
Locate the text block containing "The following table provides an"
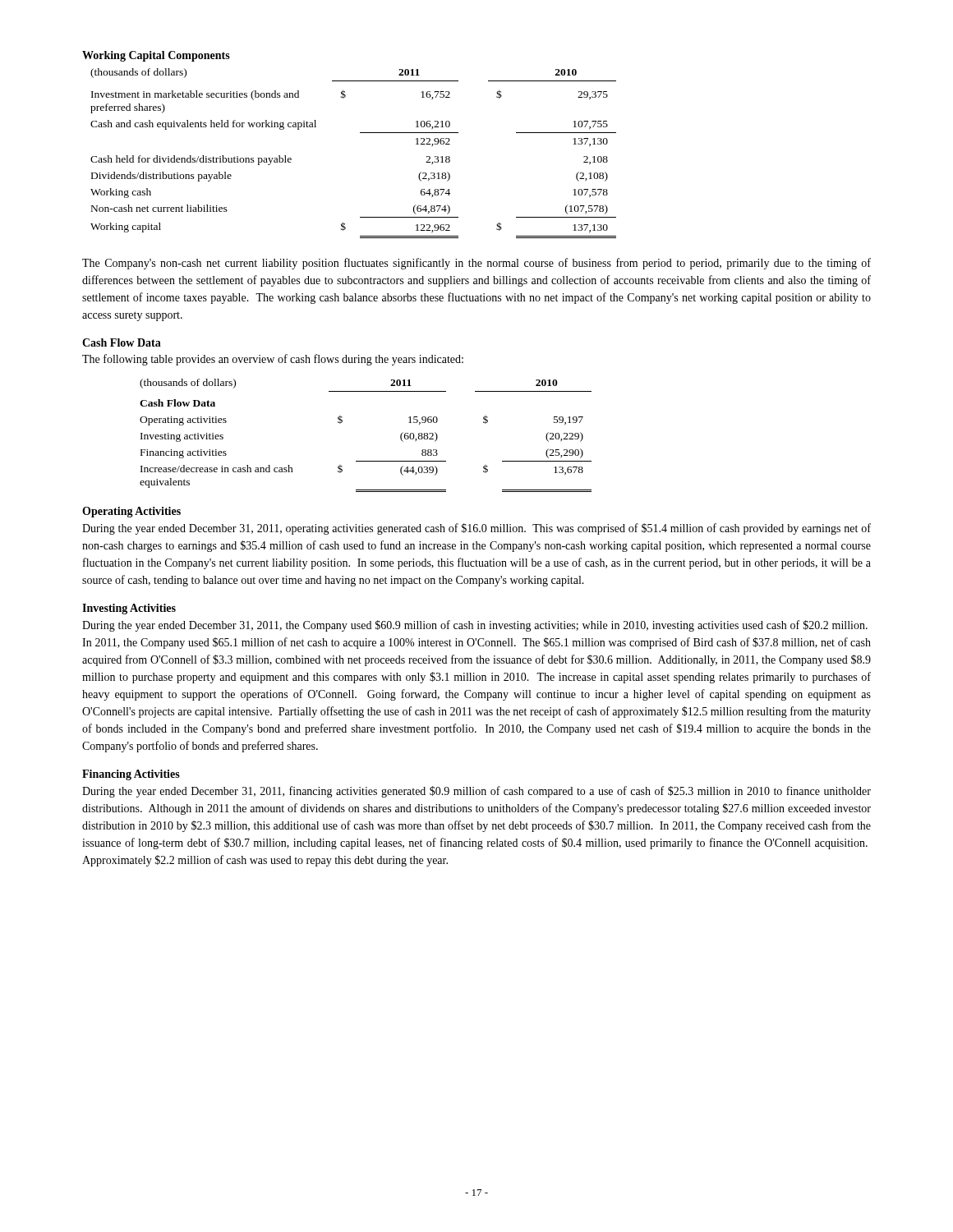point(273,359)
